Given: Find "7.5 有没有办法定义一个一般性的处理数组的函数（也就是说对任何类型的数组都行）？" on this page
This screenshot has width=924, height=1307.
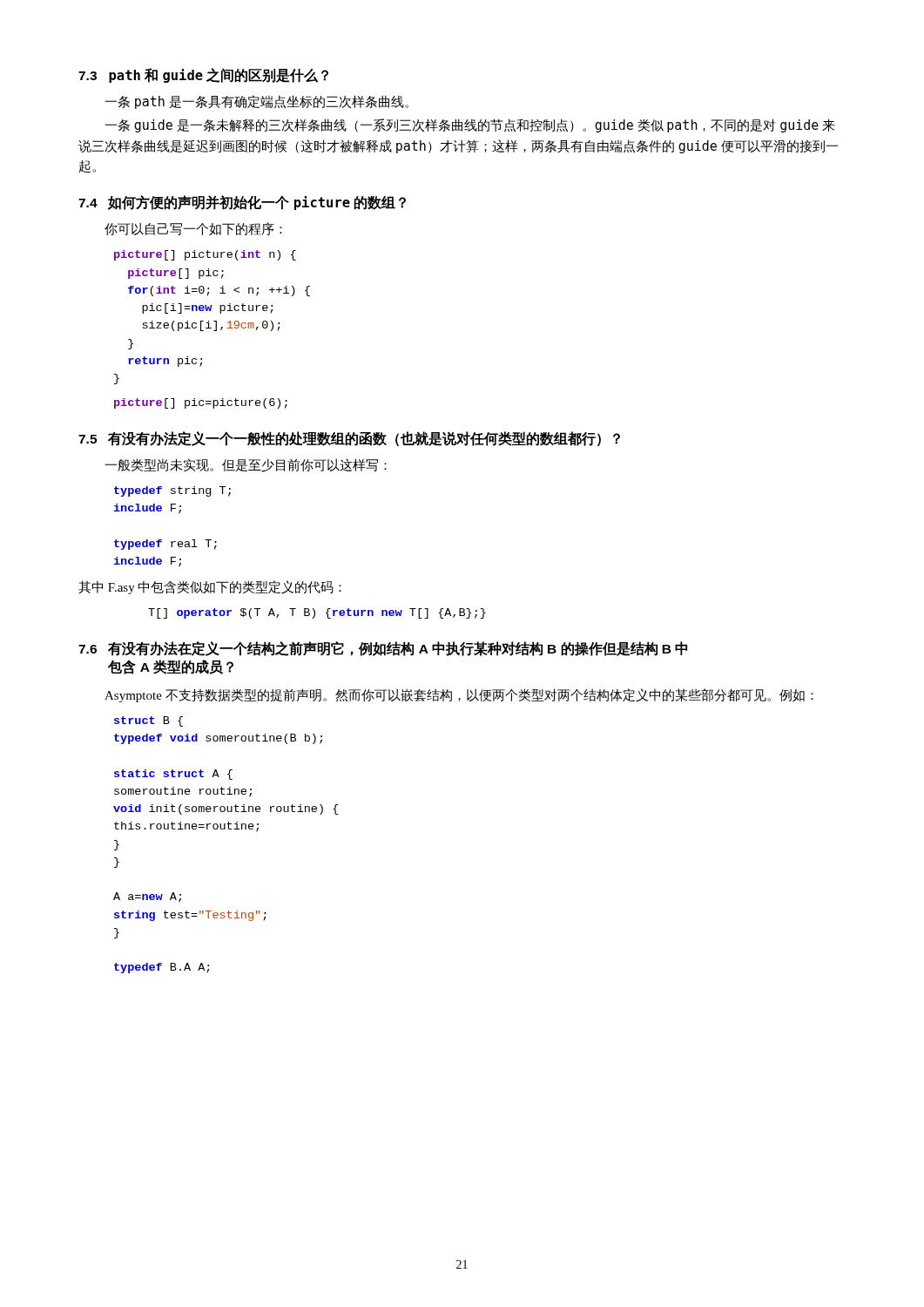Looking at the screenshot, I should [x=351, y=438].
